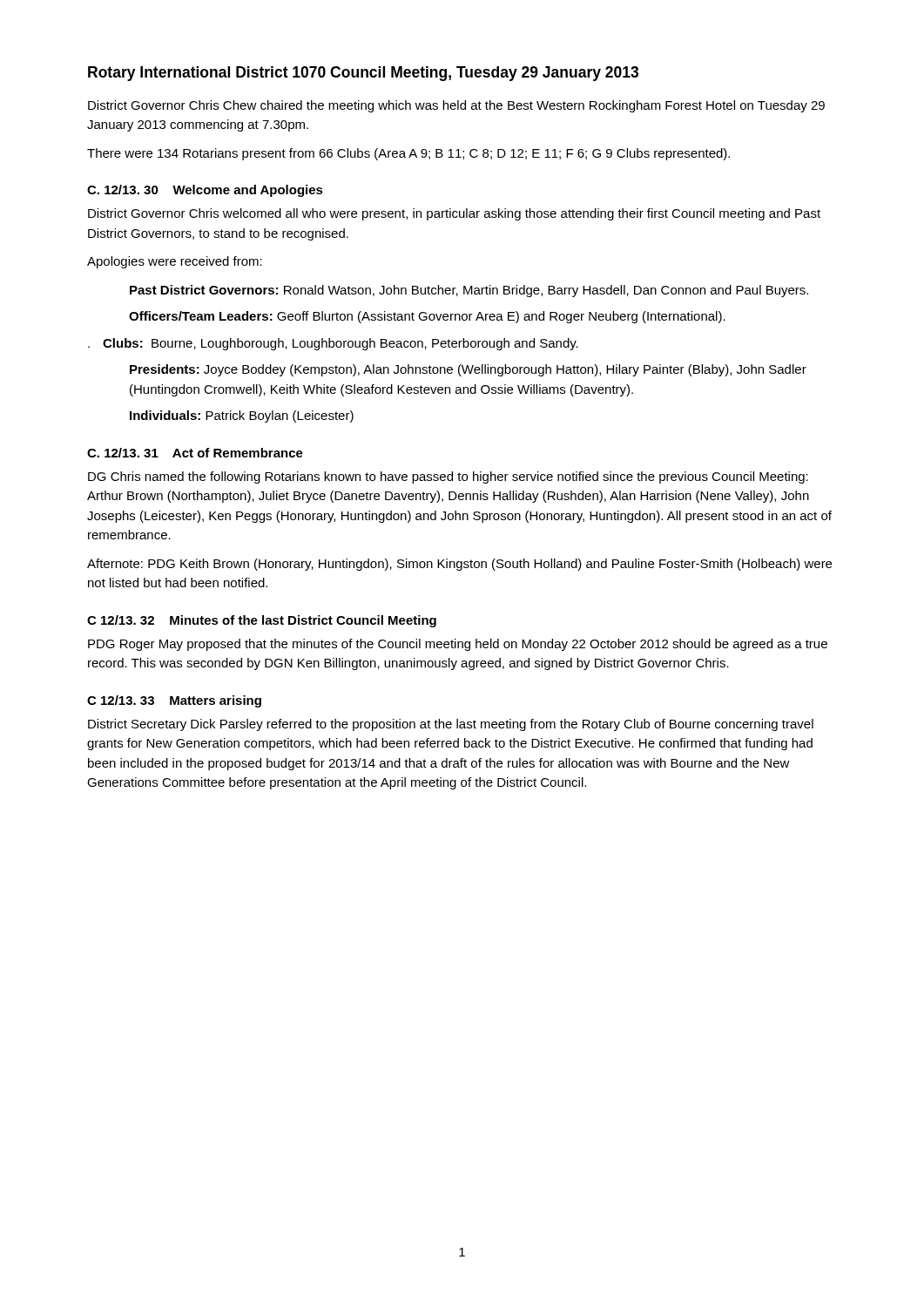The height and width of the screenshot is (1307, 924).
Task: Navigate to the text block starting "There were 134 Rotarians present from"
Action: coord(409,153)
